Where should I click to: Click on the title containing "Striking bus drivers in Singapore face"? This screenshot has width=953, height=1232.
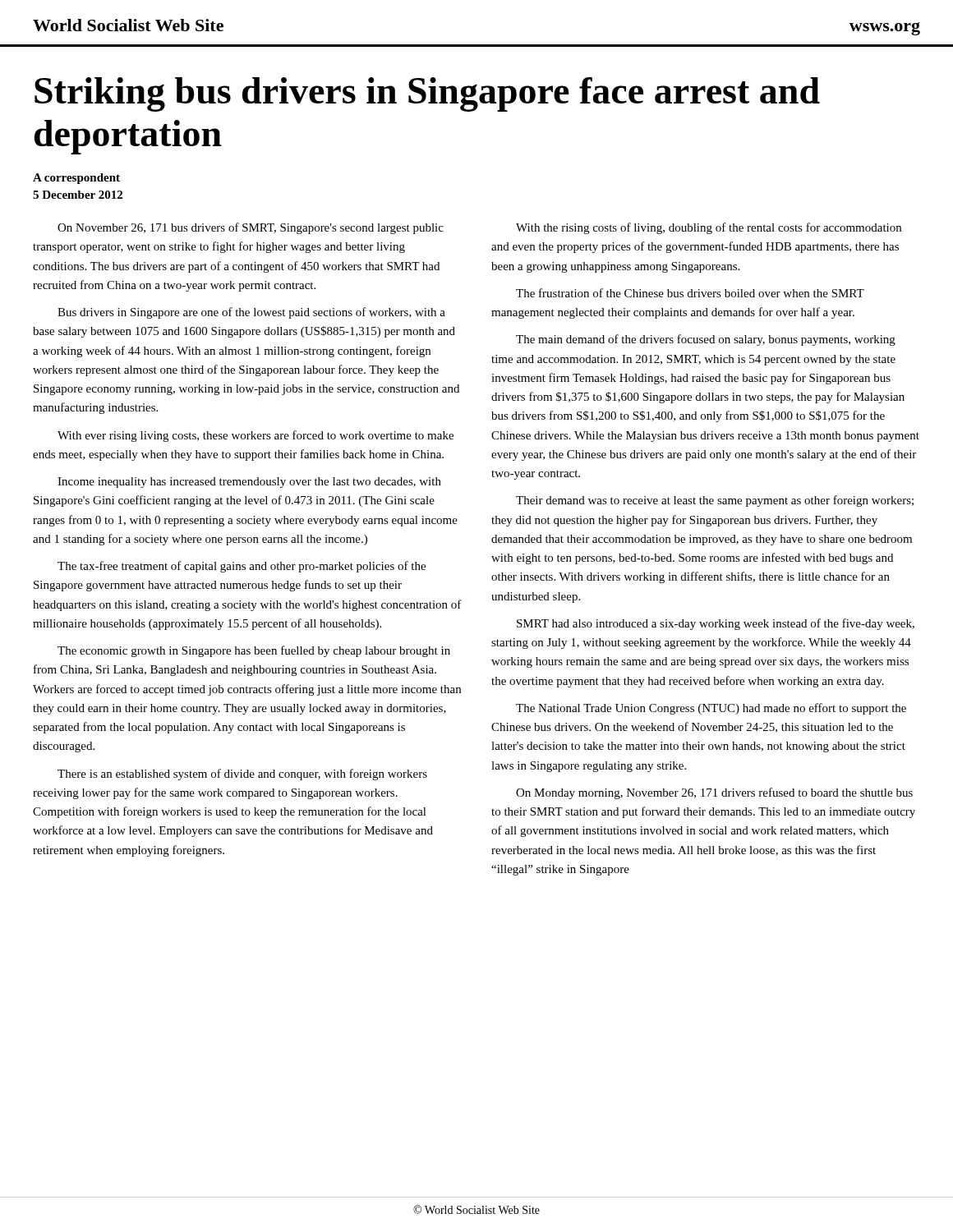(x=476, y=112)
